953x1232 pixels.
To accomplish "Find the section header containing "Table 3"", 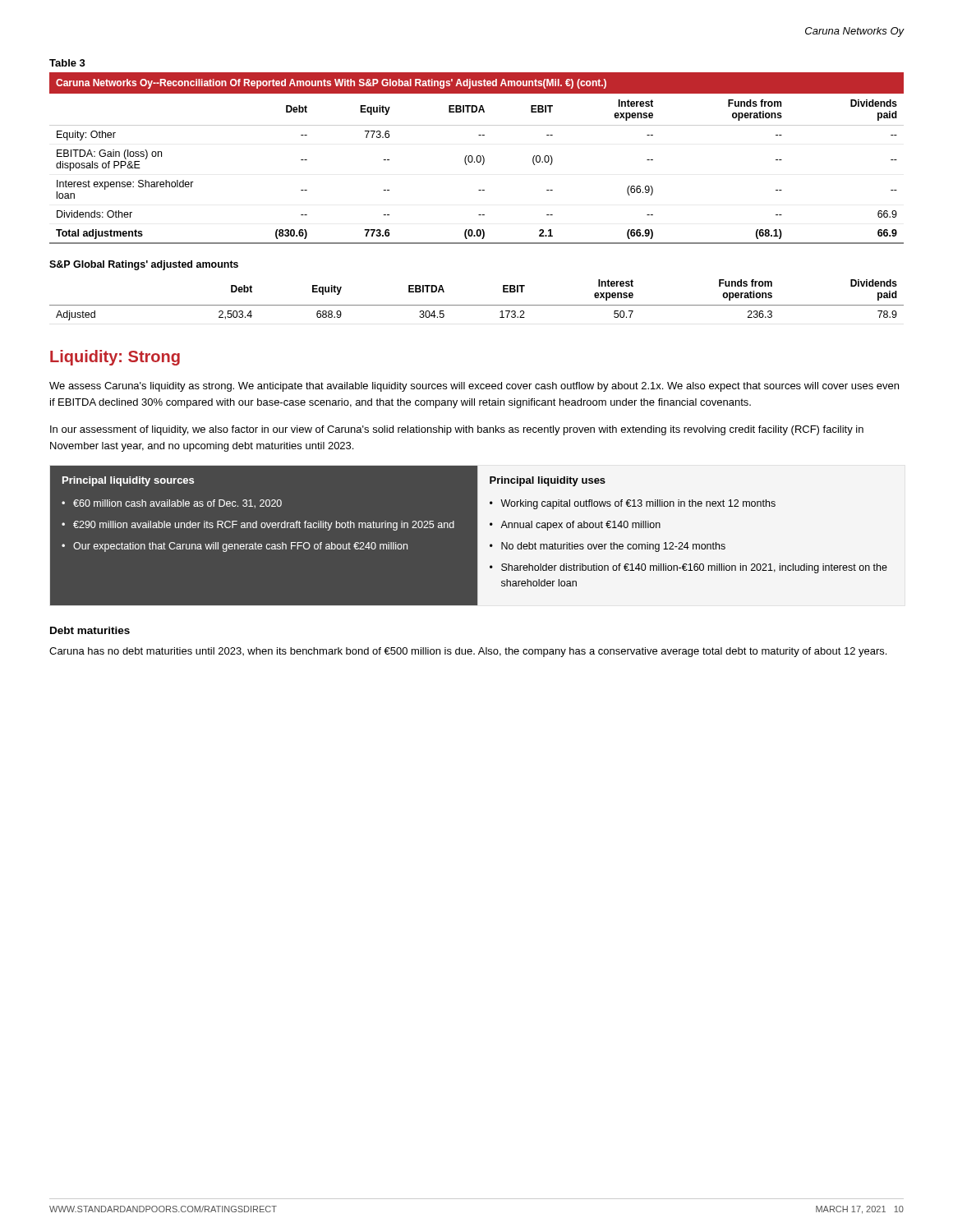I will click(67, 63).
